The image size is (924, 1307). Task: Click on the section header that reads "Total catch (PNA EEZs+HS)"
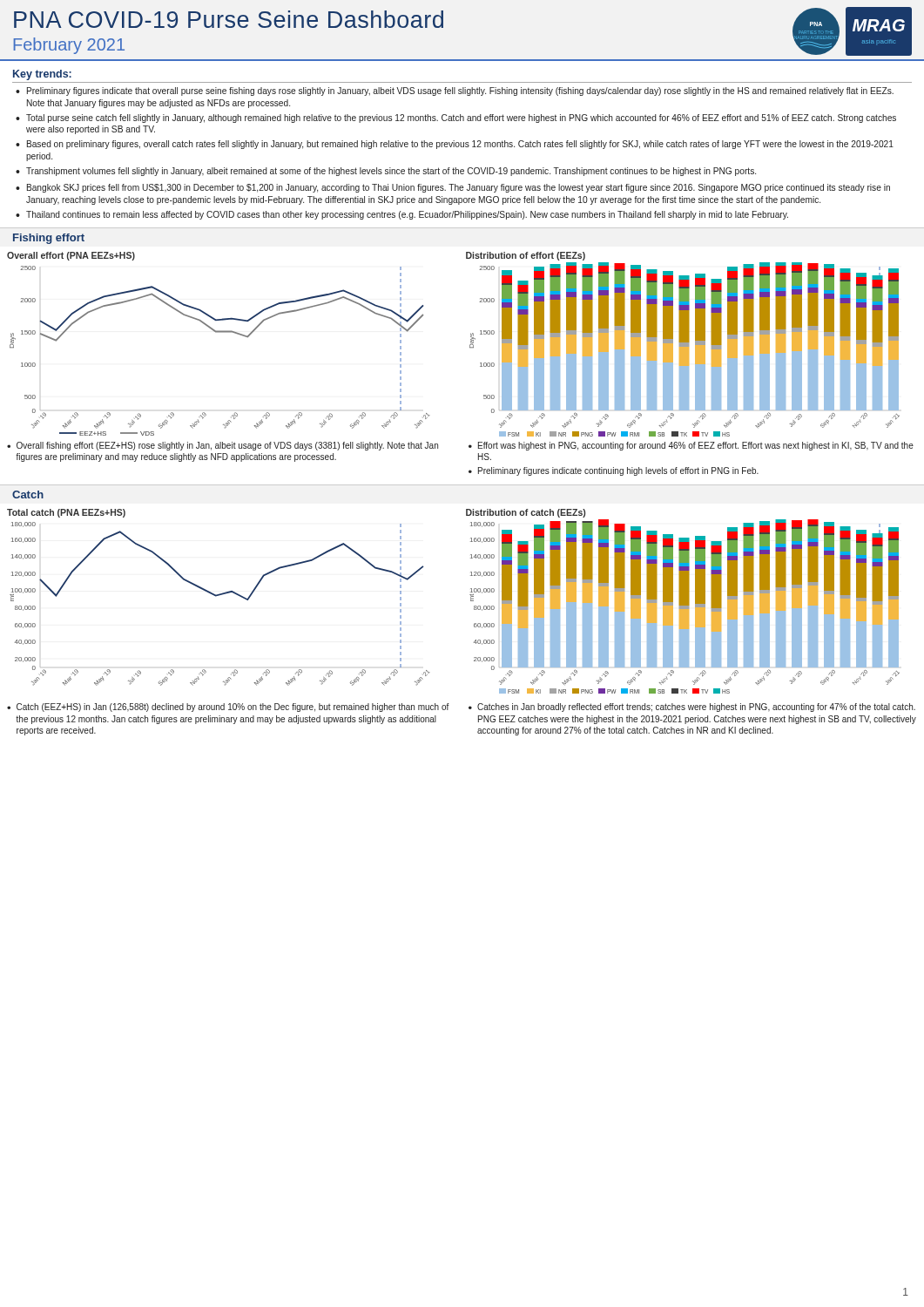pyautogui.click(x=66, y=513)
